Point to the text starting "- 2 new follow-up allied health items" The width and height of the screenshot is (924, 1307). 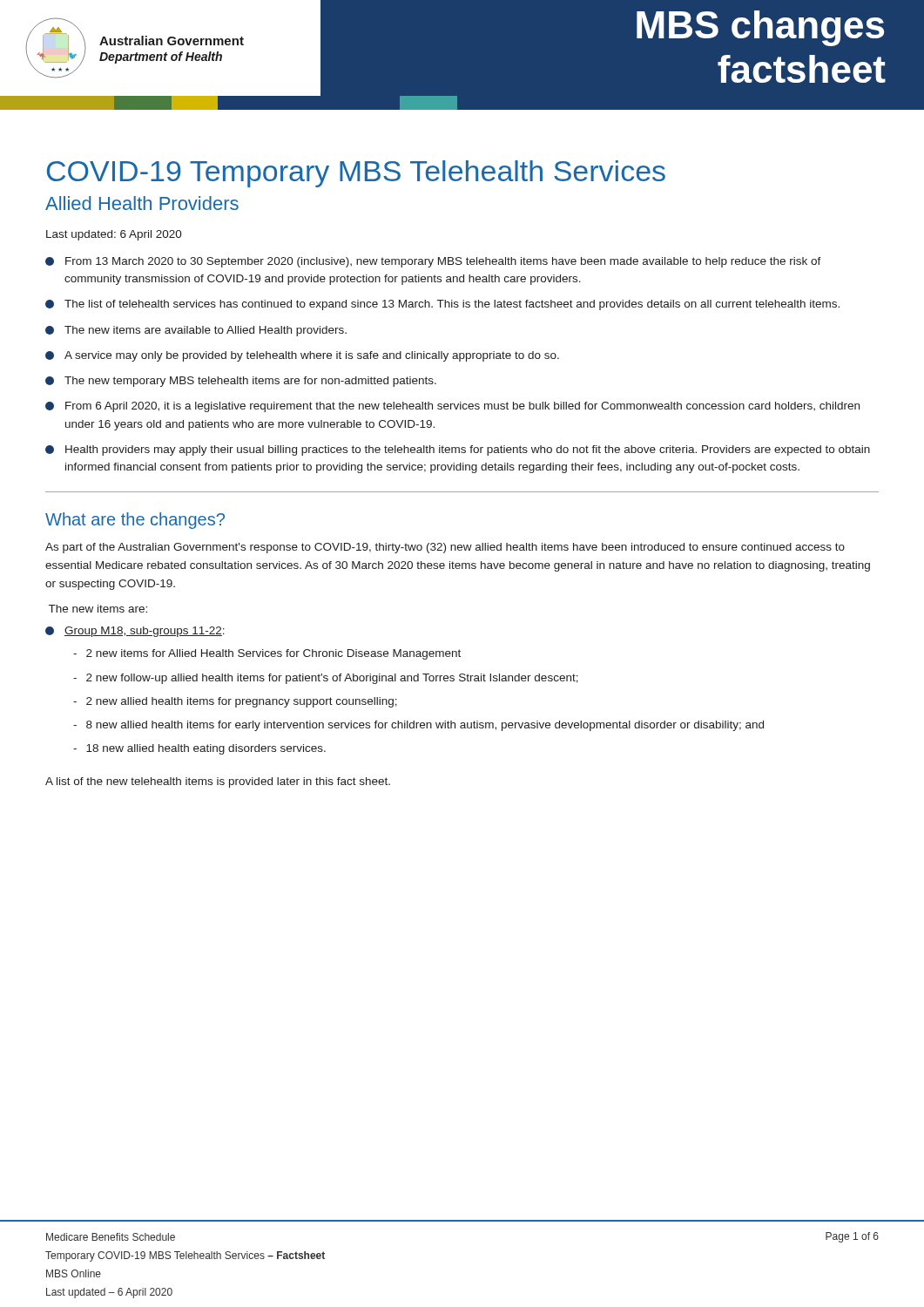[326, 678]
